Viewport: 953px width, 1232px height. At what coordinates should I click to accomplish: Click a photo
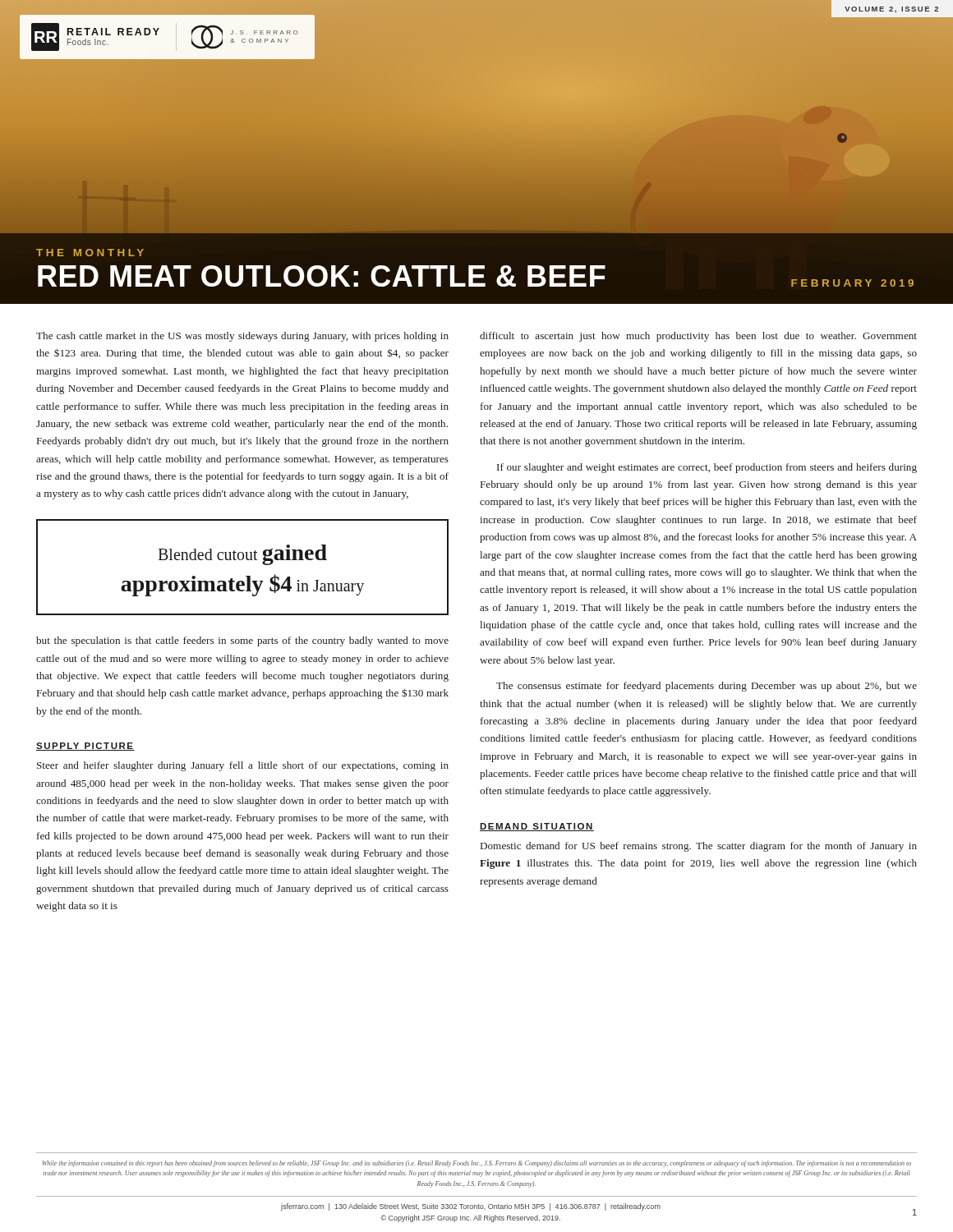click(x=476, y=152)
